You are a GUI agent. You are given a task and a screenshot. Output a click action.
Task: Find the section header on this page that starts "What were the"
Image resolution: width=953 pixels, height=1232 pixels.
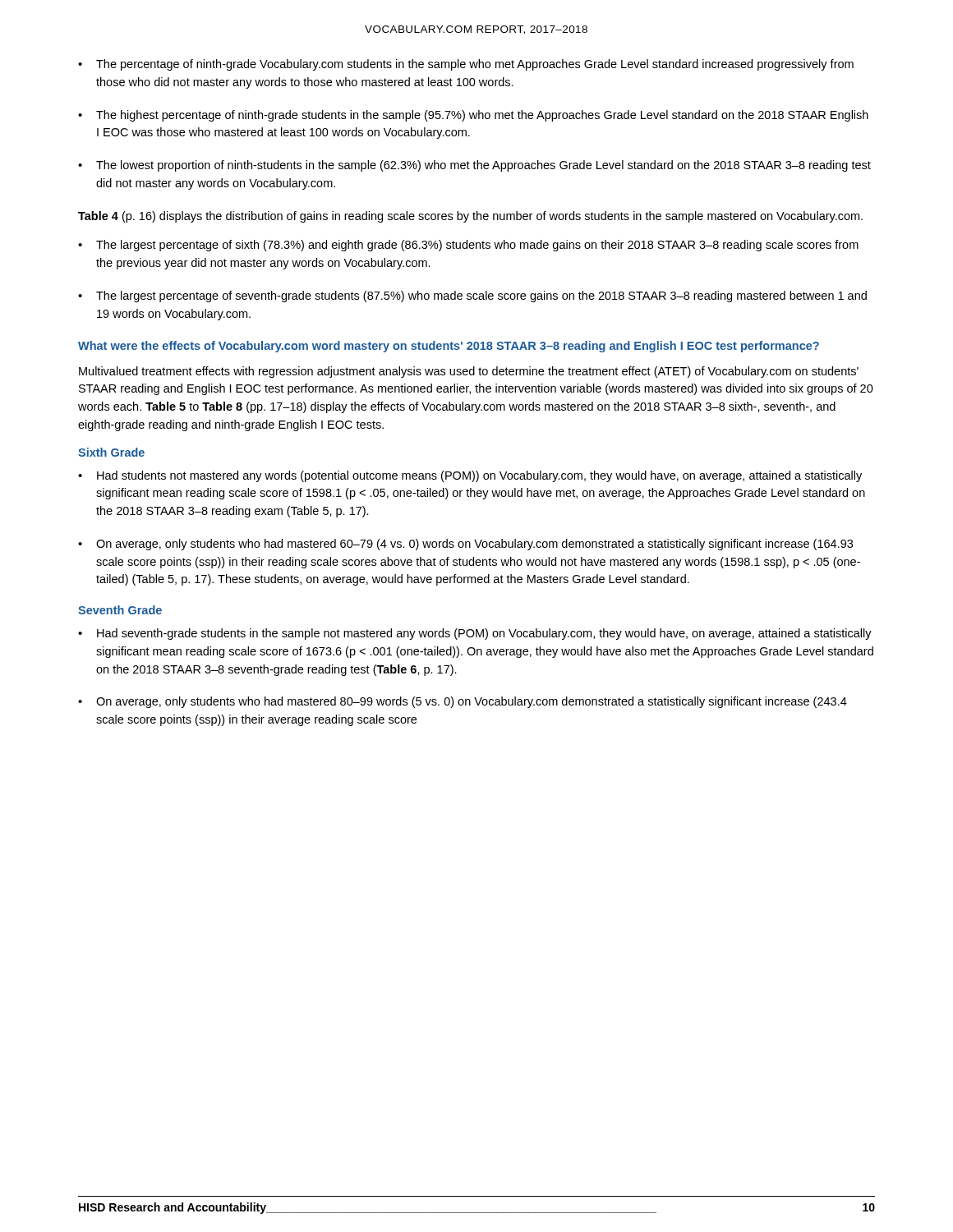point(449,346)
